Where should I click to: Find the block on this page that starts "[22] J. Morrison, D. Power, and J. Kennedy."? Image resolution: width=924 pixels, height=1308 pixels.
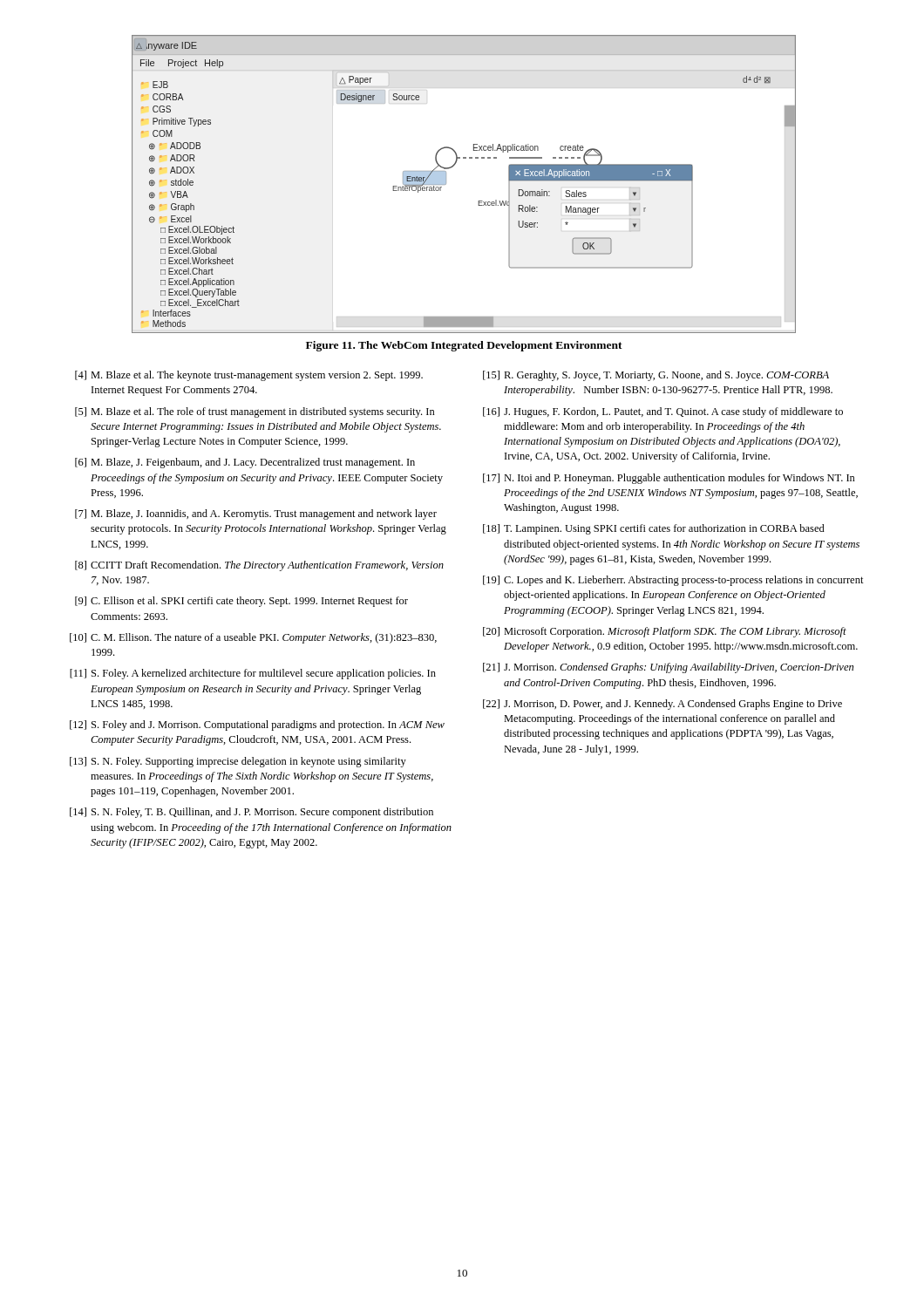[670, 727]
